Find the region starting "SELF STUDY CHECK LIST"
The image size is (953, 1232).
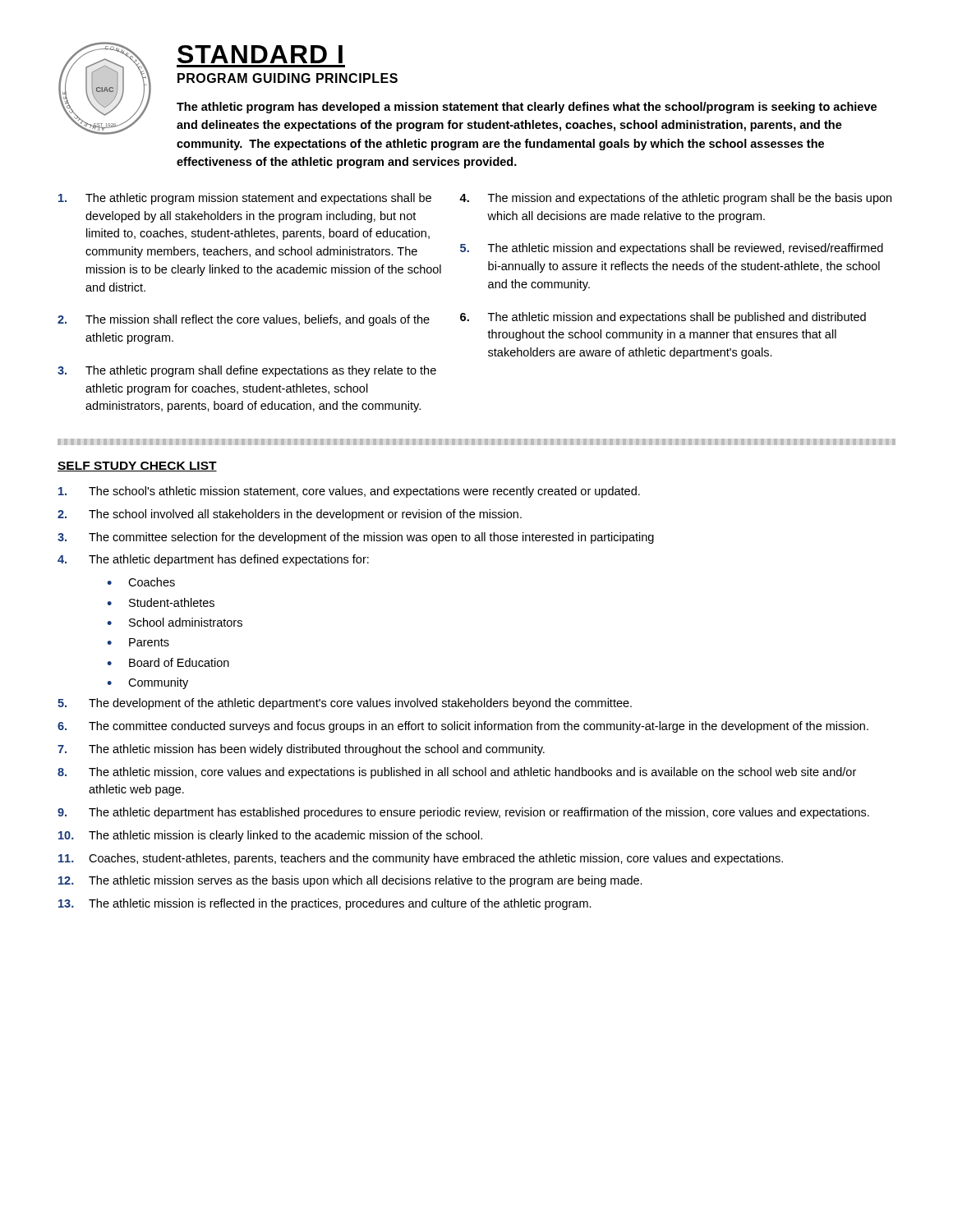137,465
